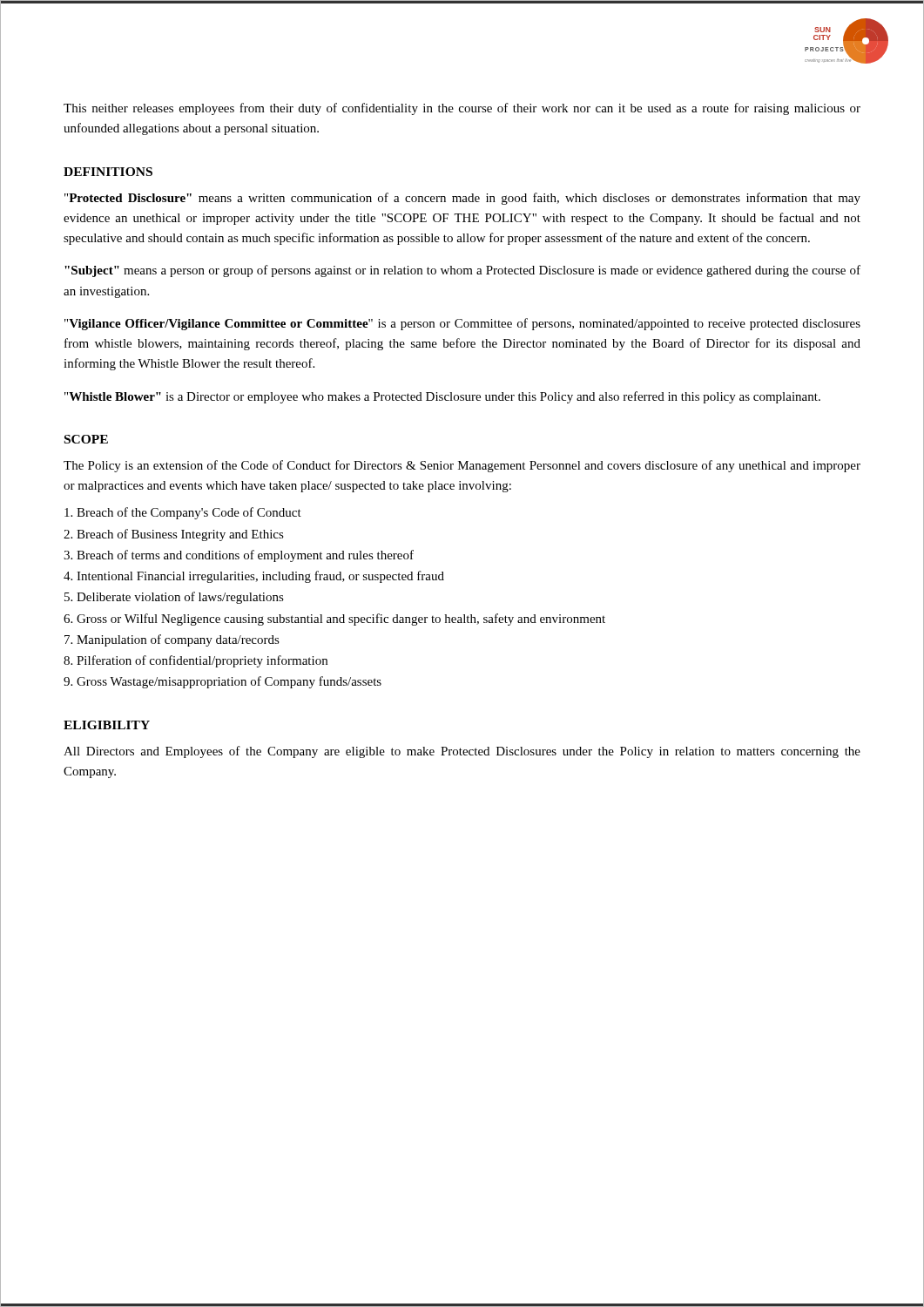Find the block on this page that starts "5. Deliberate violation of"
This screenshot has height=1307, width=924.
coord(174,597)
